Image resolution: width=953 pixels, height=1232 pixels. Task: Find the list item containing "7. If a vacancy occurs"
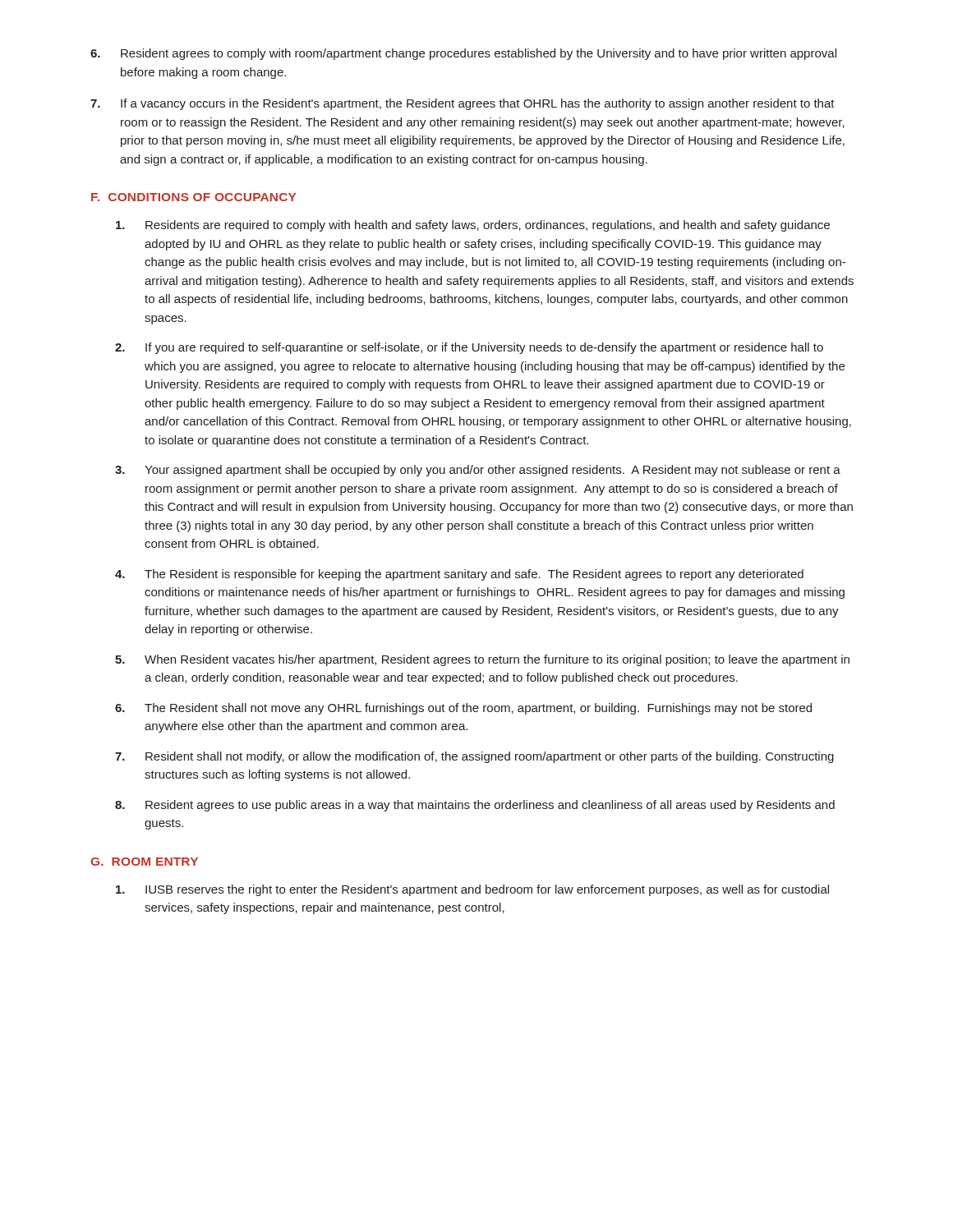click(472, 131)
